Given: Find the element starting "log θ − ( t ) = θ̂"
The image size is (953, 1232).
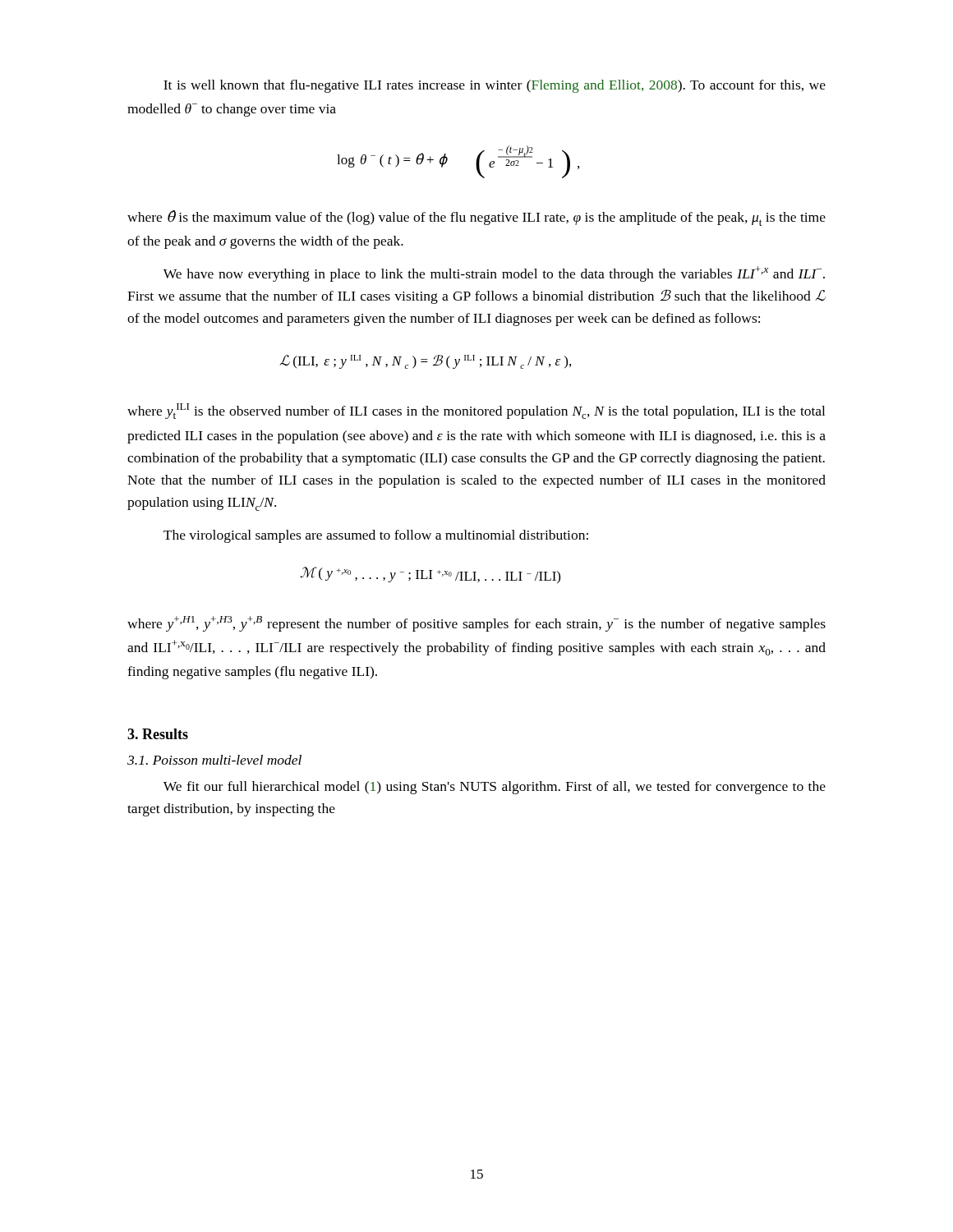Looking at the screenshot, I should click(x=476, y=159).
